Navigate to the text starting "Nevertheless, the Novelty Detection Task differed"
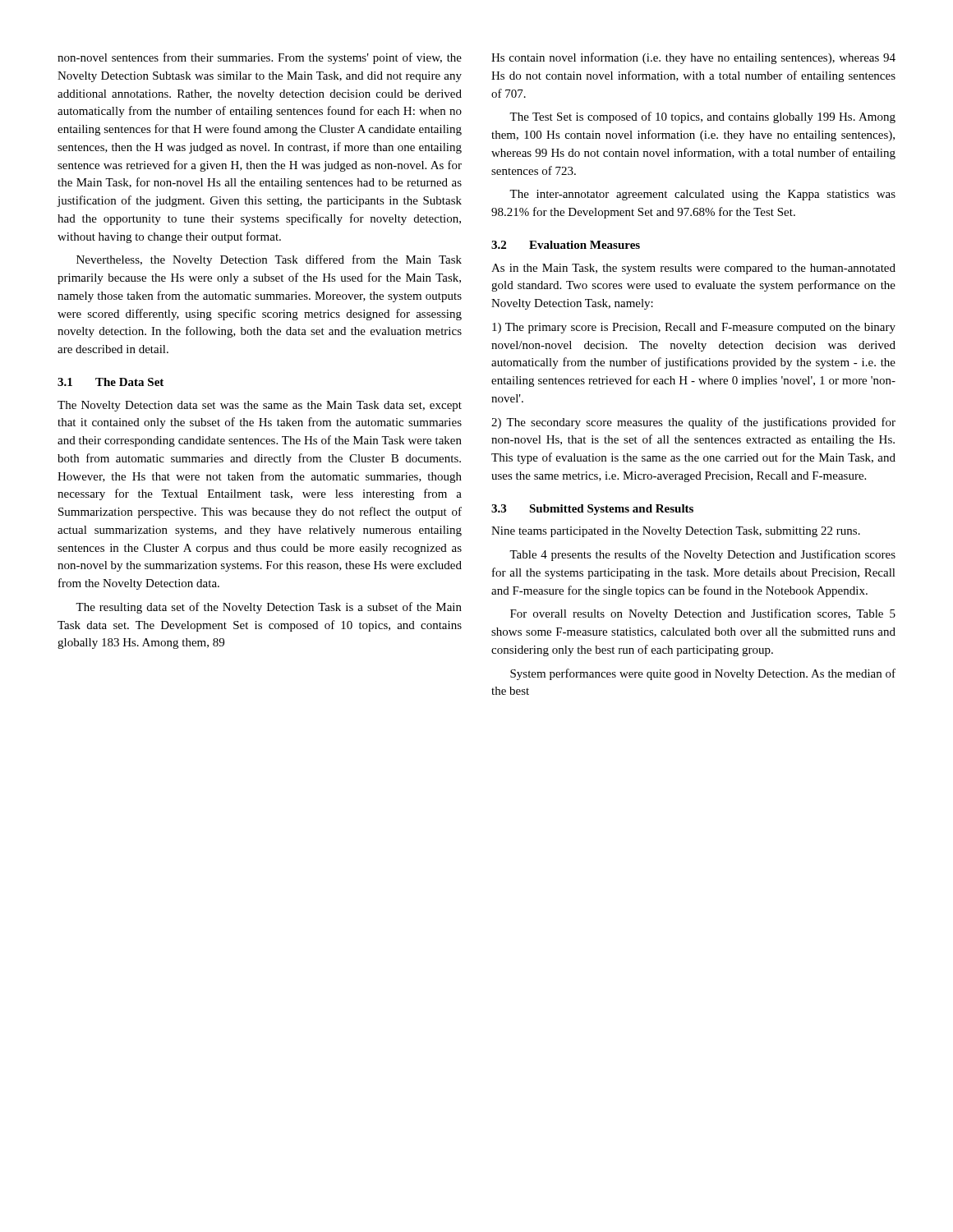This screenshot has width=953, height=1232. [x=260, y=305]
